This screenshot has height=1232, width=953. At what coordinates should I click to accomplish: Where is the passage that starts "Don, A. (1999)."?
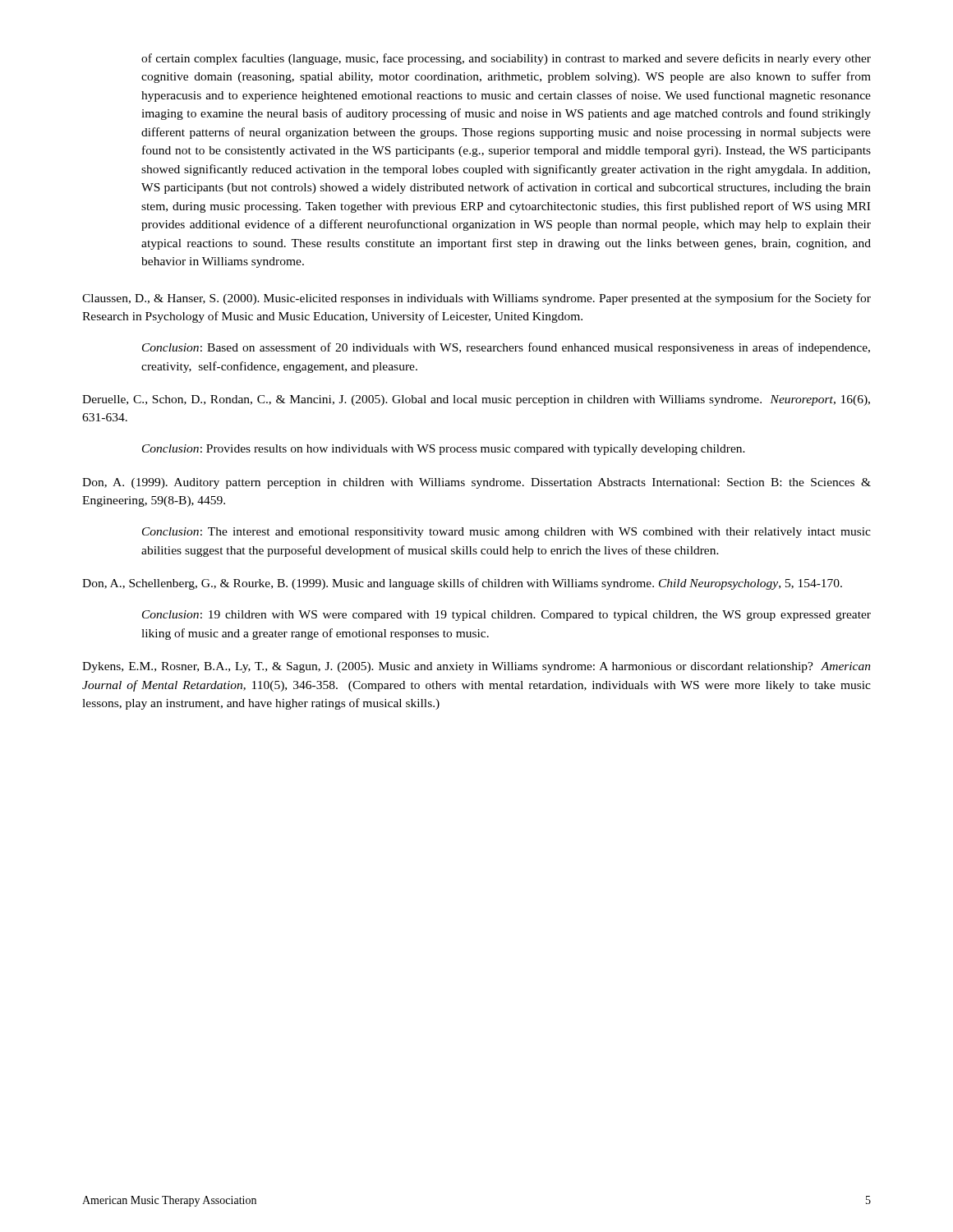pyautogui.click(x=476, y=491)
